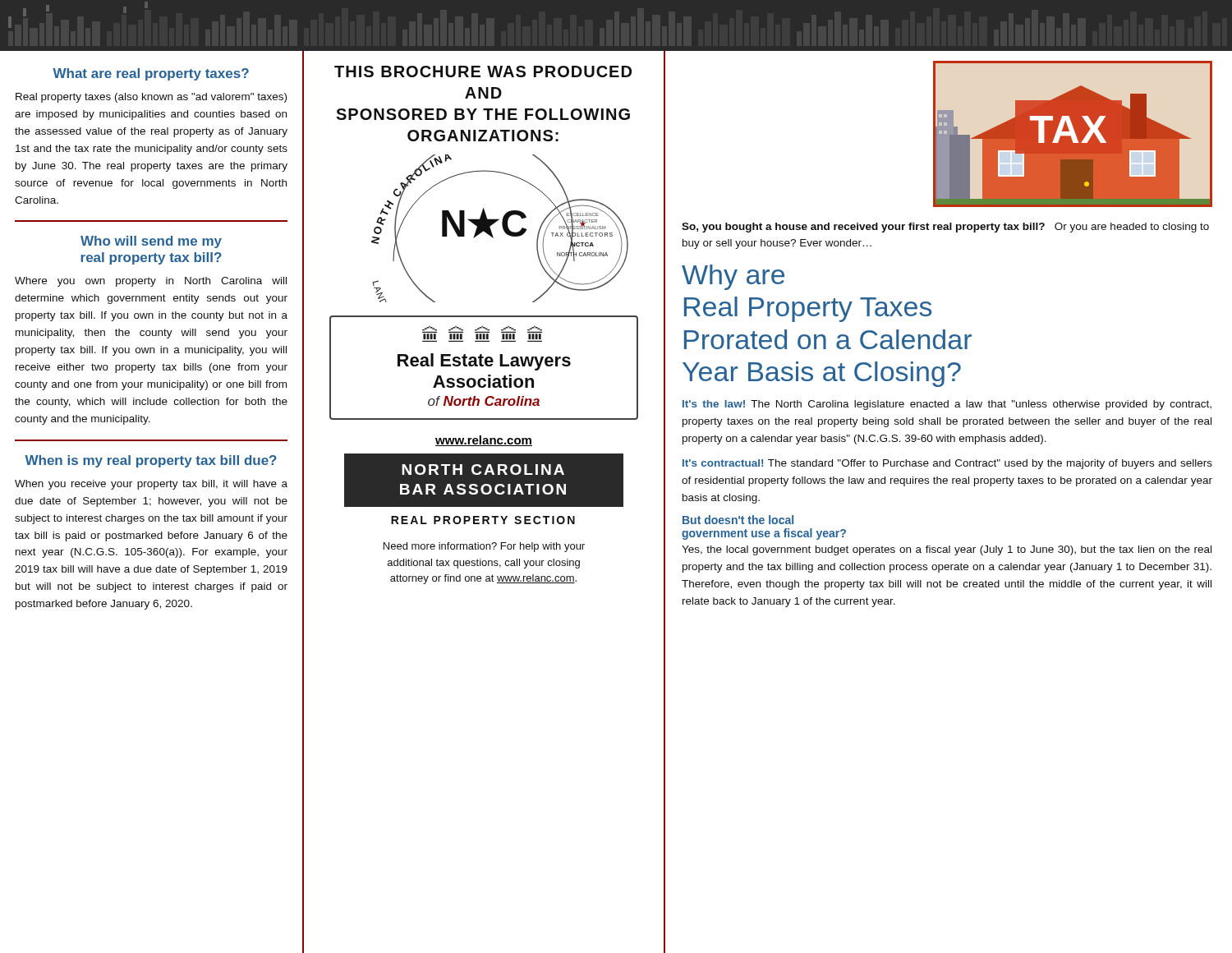Image resolution: width=1232 pixels, height=953 pixels.
Task: Select the section header containing "Who will send me myreal property tax bill?"
Action: pos(151,250)
